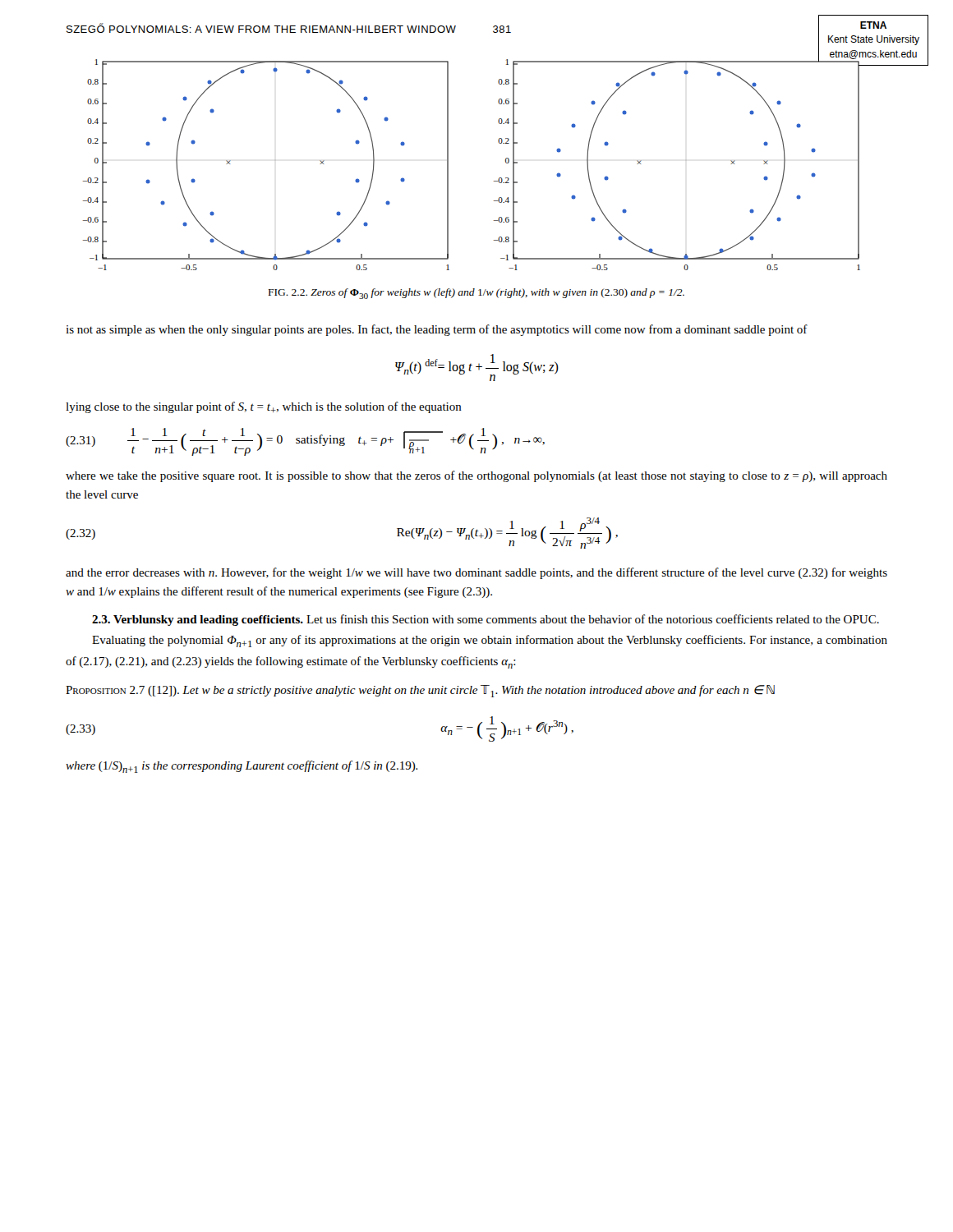Find the block starting "where we take the"

[x=476, y=485]
